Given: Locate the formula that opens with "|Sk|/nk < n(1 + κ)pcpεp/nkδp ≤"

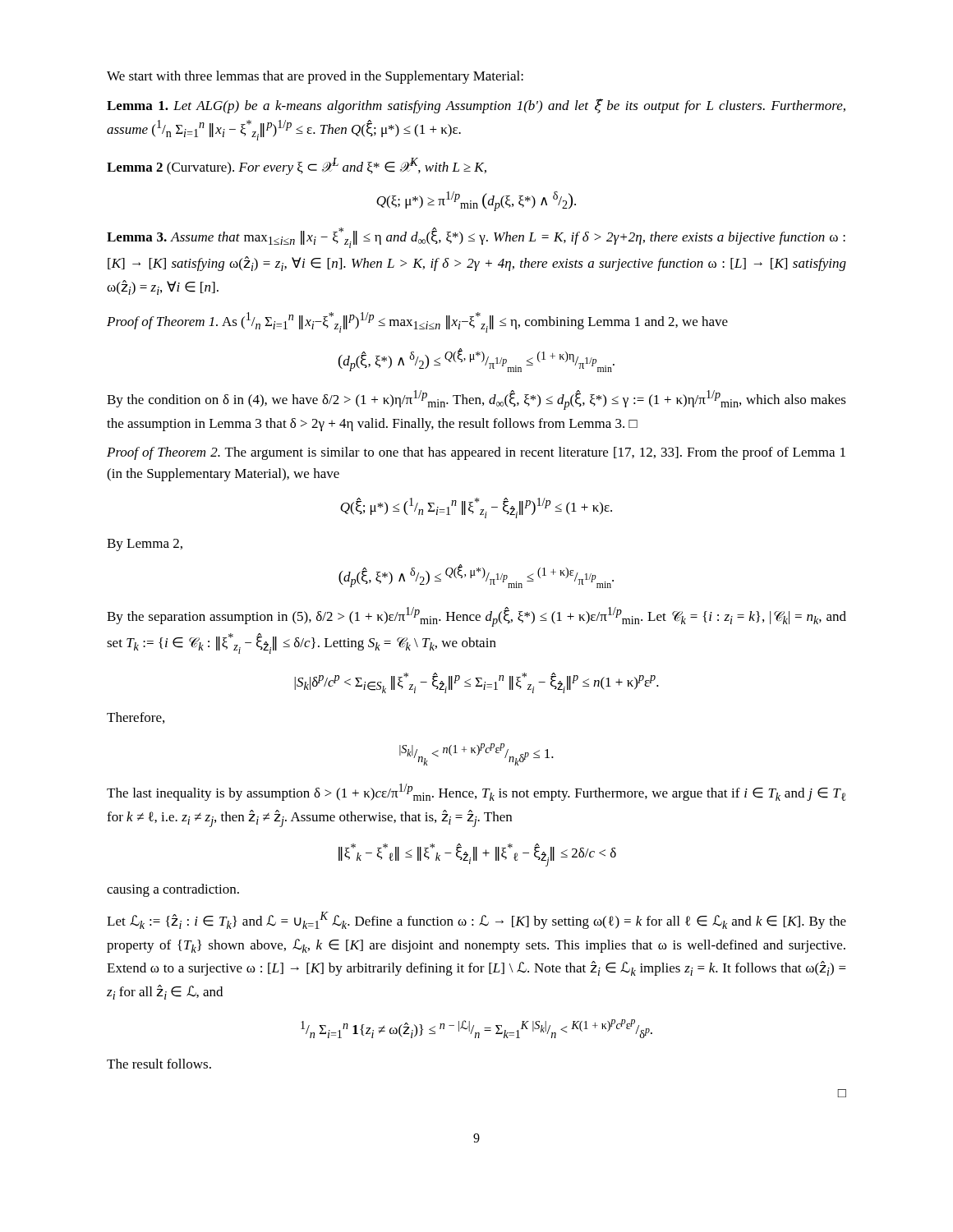Looking at the screenshot, I should (x=476, y=754).
